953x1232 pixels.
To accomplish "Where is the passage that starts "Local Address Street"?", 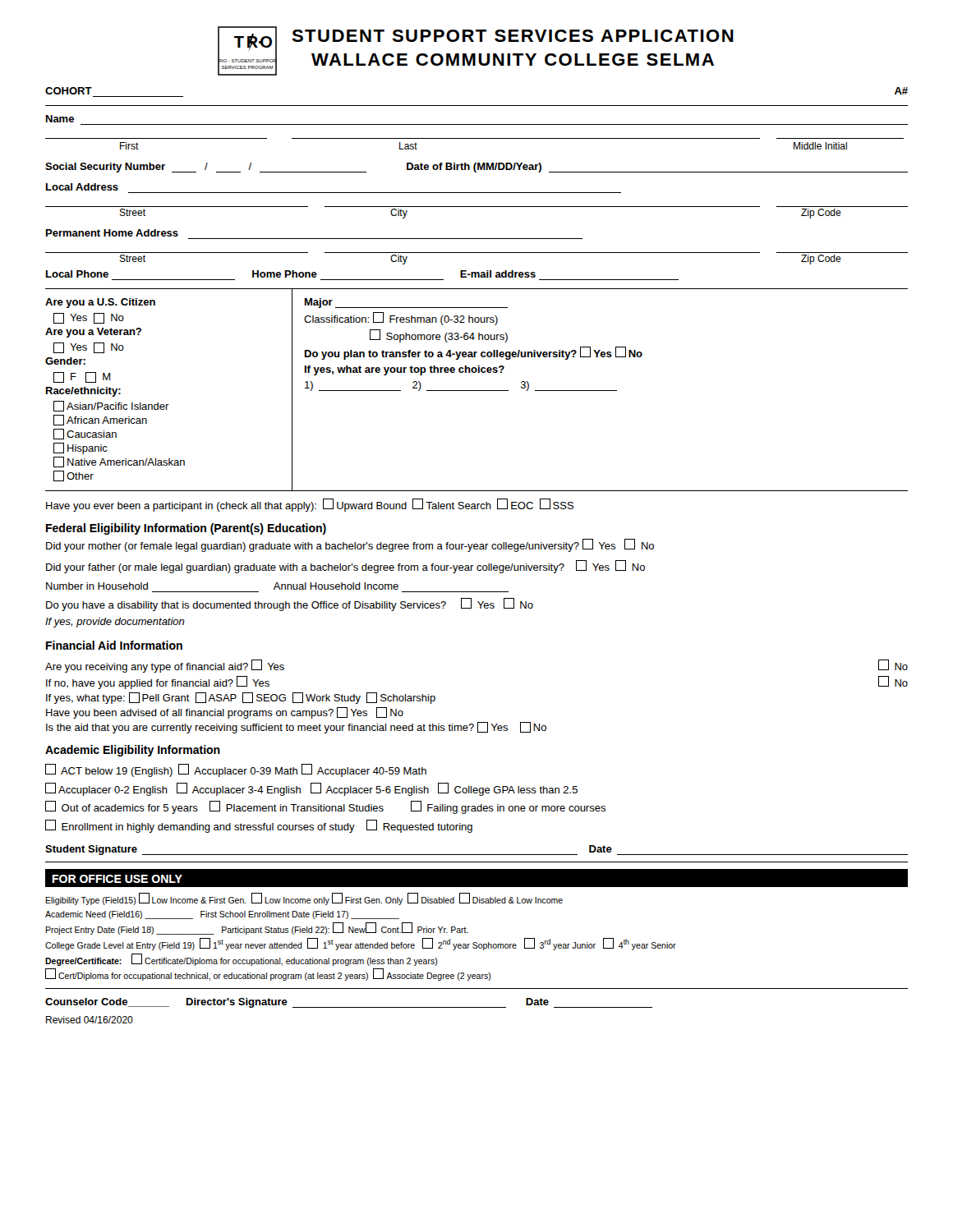I will point(476,200).
